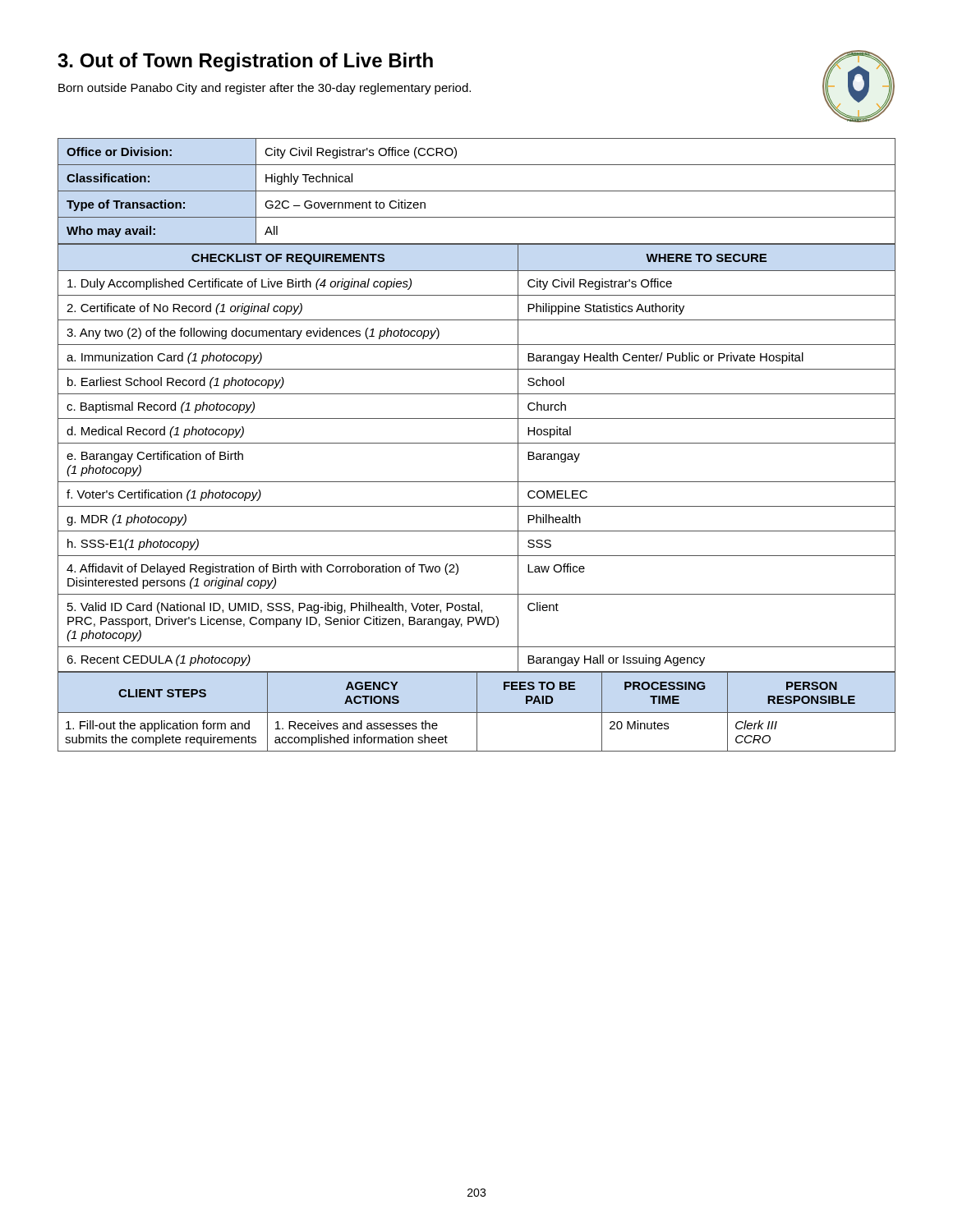
Task: Find the text block starting "3. Out of Town Registration of Live"
Action: pos(431,61)
